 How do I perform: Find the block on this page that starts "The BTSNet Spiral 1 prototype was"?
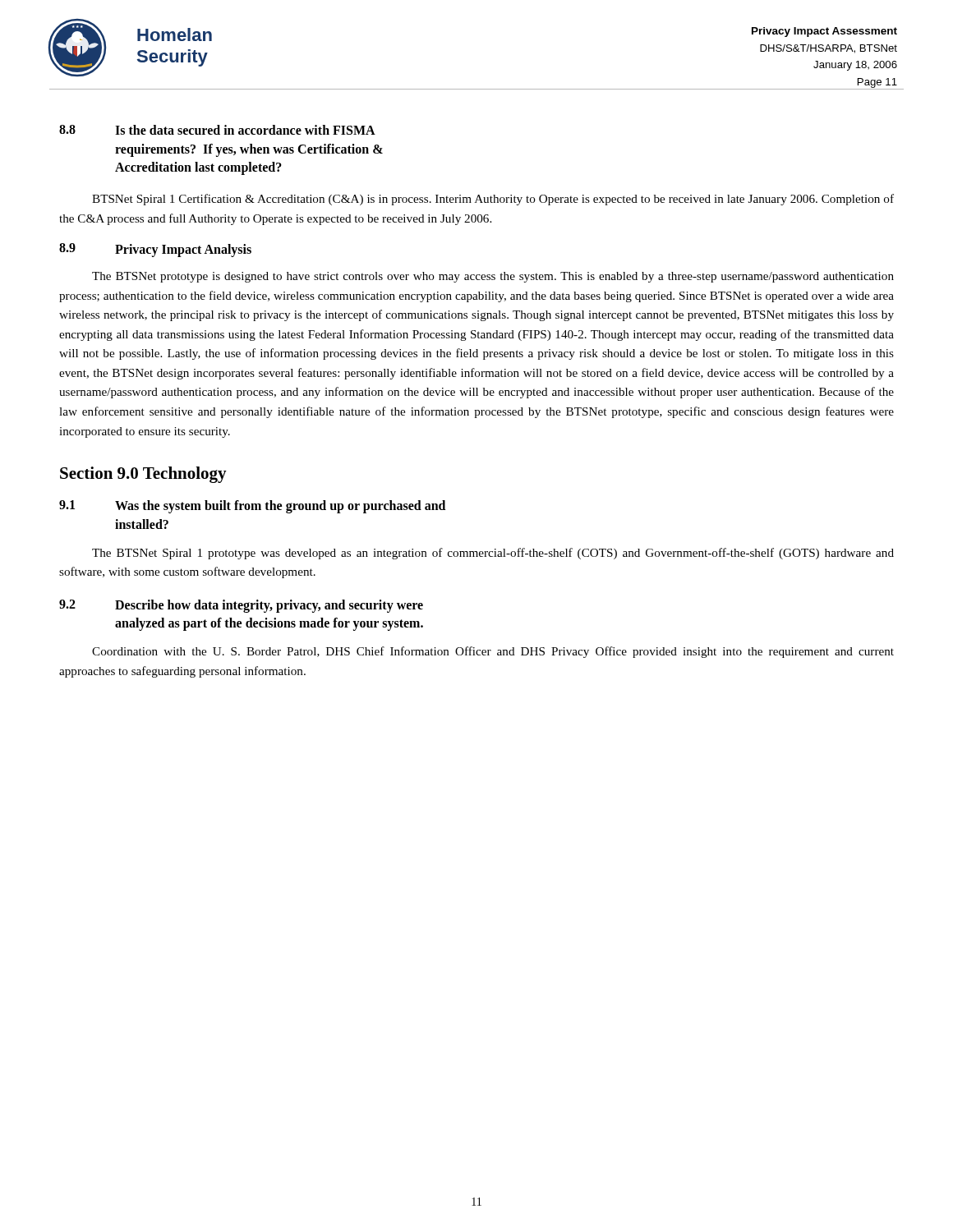click(476, 562)
